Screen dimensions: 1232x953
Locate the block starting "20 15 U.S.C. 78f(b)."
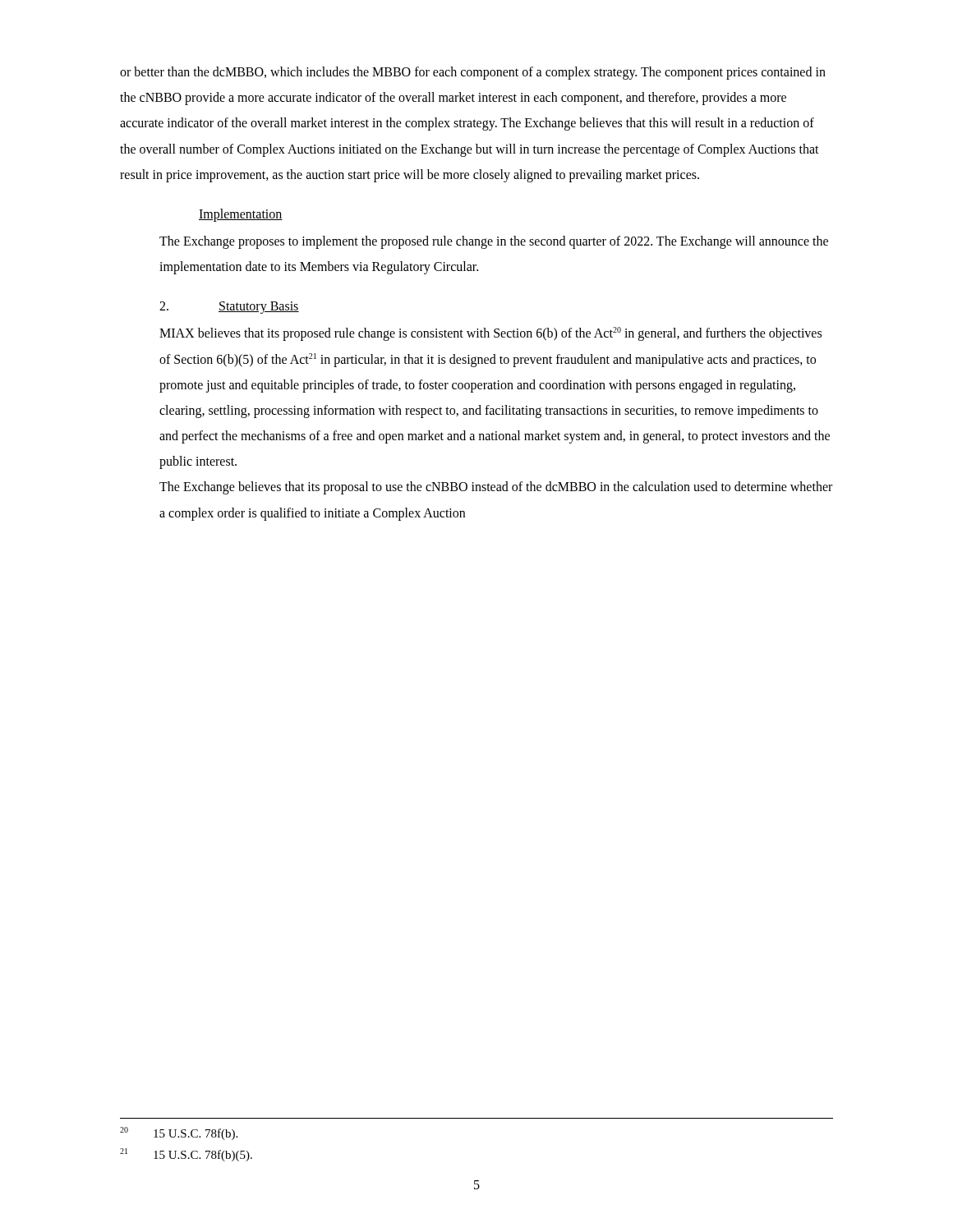click(x=179, y=1133)
